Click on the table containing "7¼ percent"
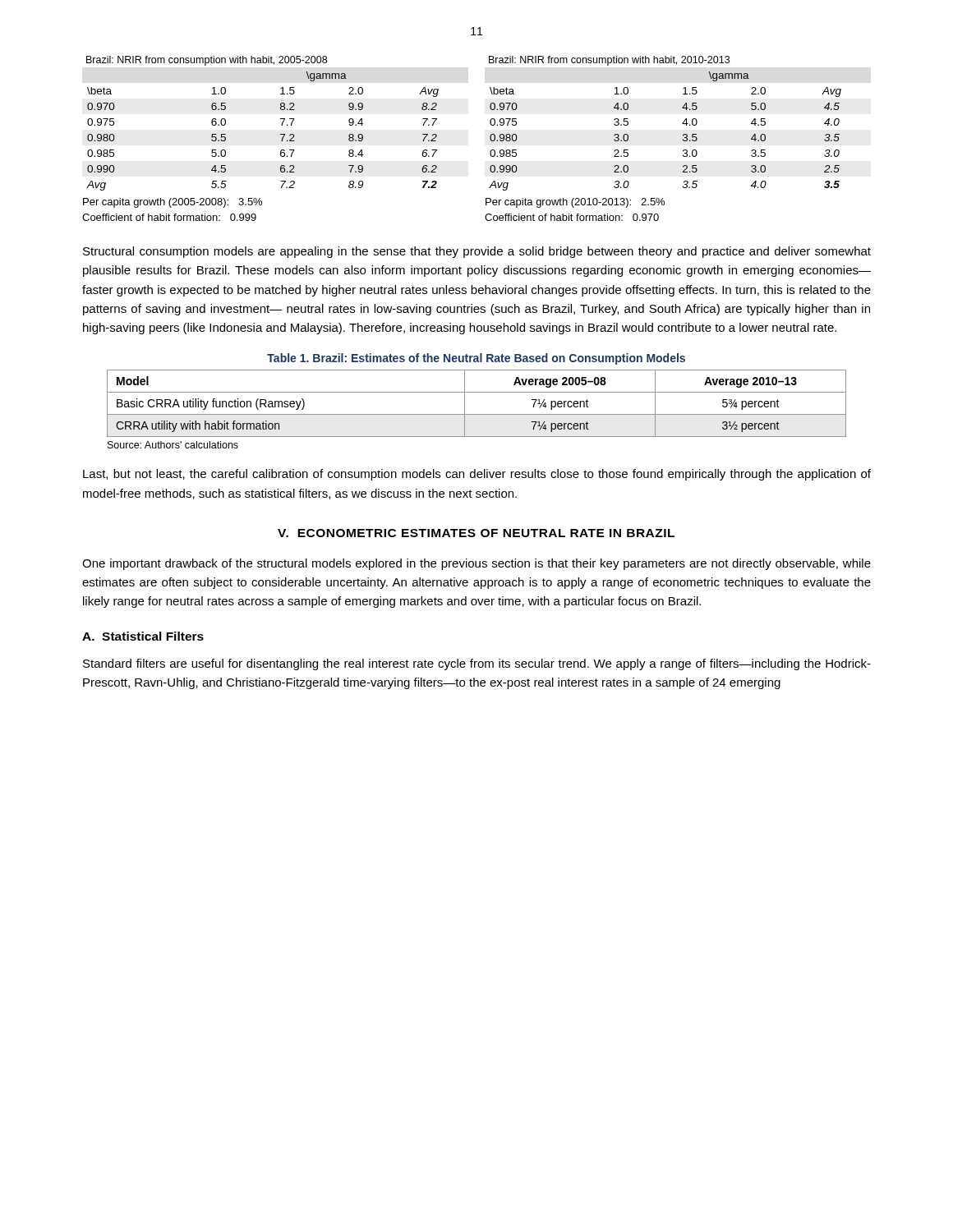Viewport: 953px width, 1232px height. pos(476,411)
